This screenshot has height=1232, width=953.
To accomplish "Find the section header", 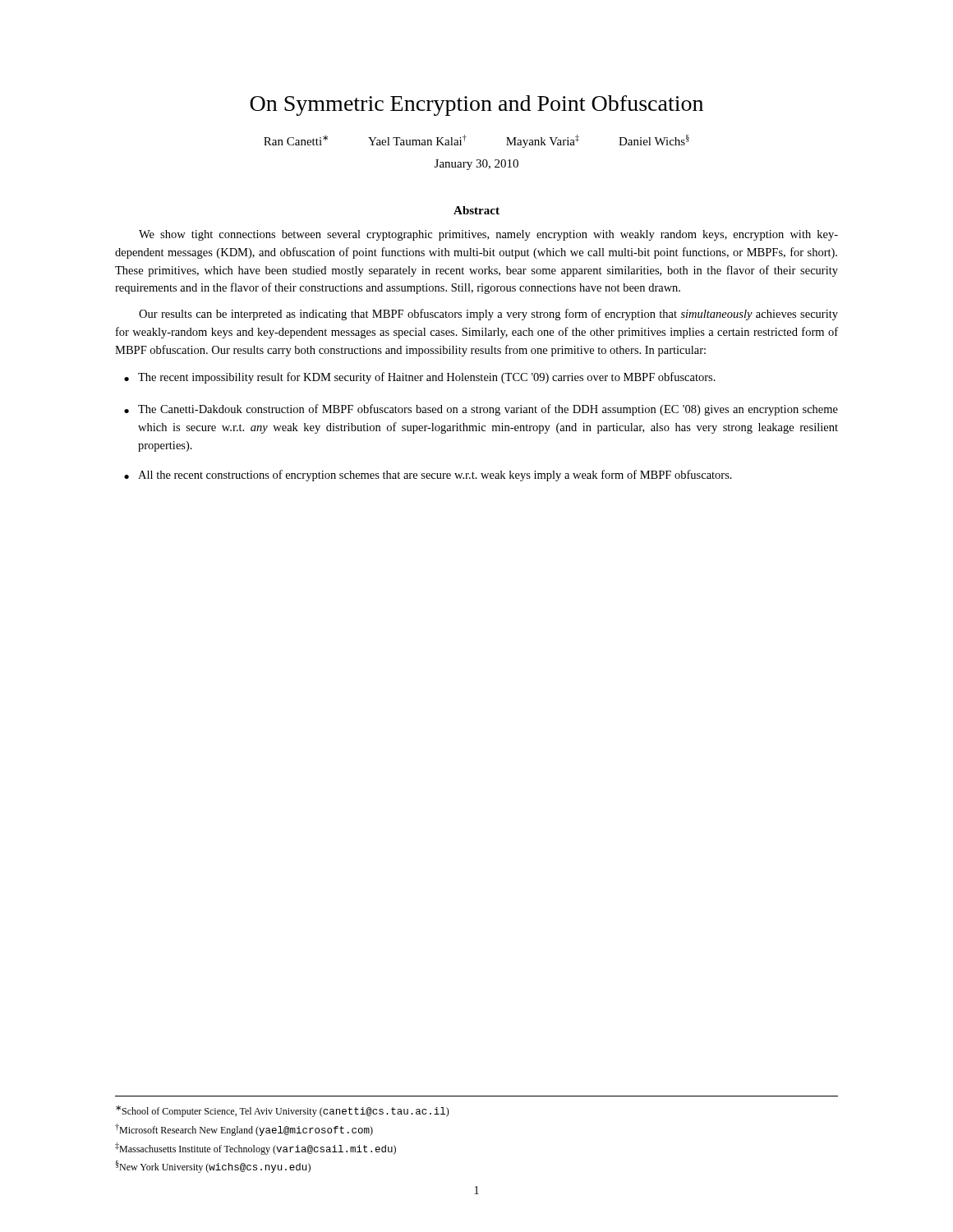I will click(476, 210).
